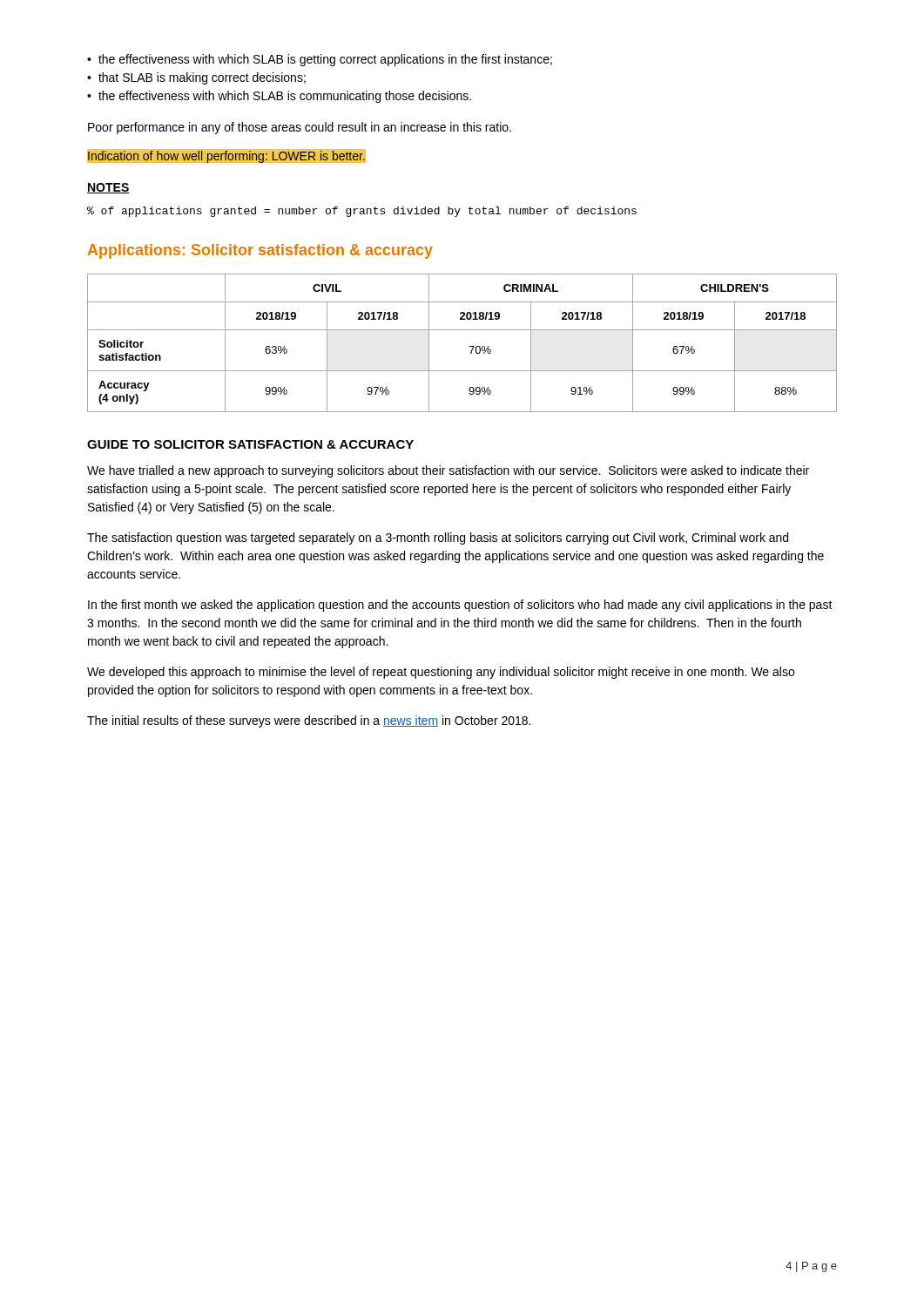Point to the block beginning "The initial results"
The height and width of the screenshot is (1307, 924).
(309, 720)
